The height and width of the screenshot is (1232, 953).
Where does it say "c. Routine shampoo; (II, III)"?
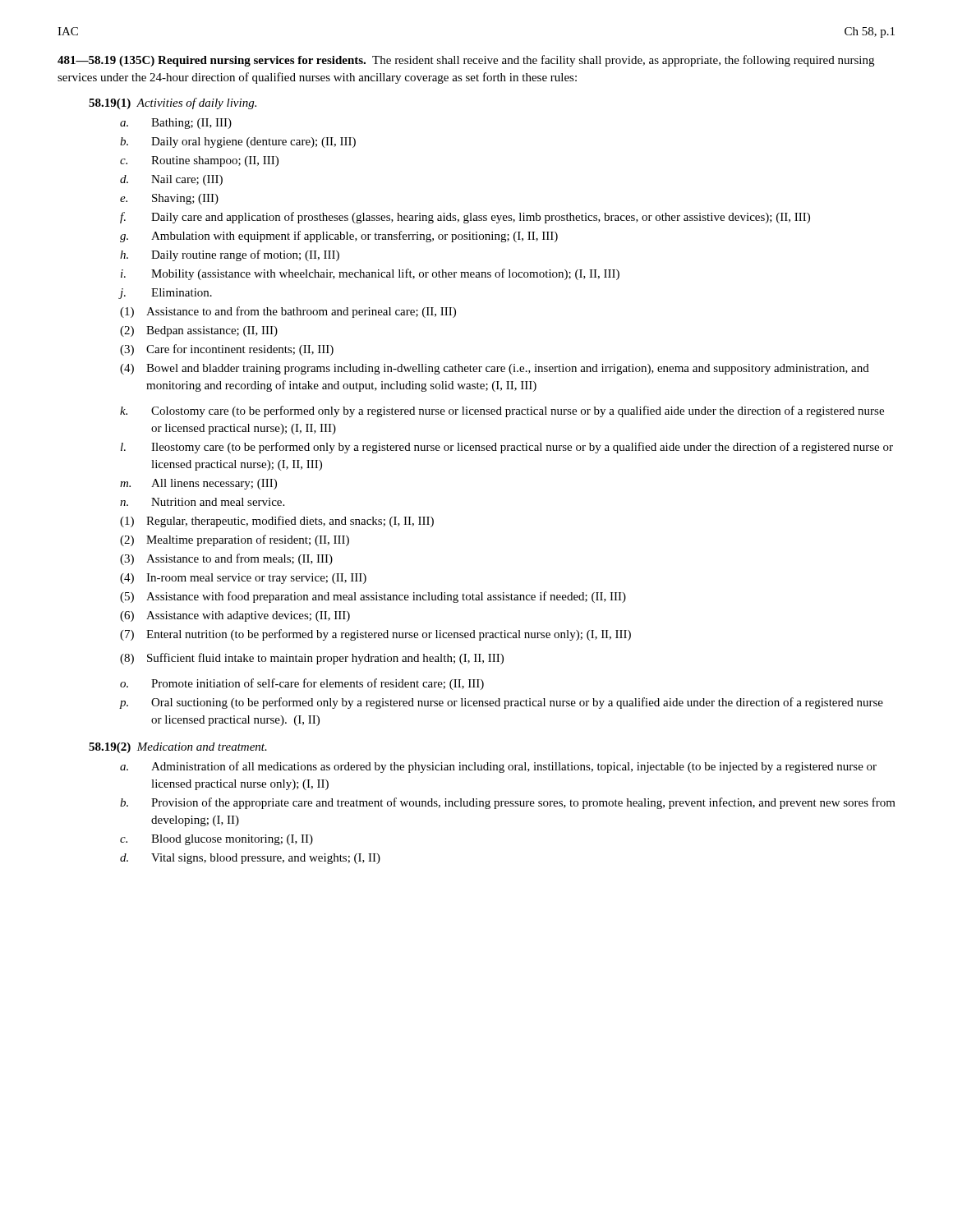point(200,161)
